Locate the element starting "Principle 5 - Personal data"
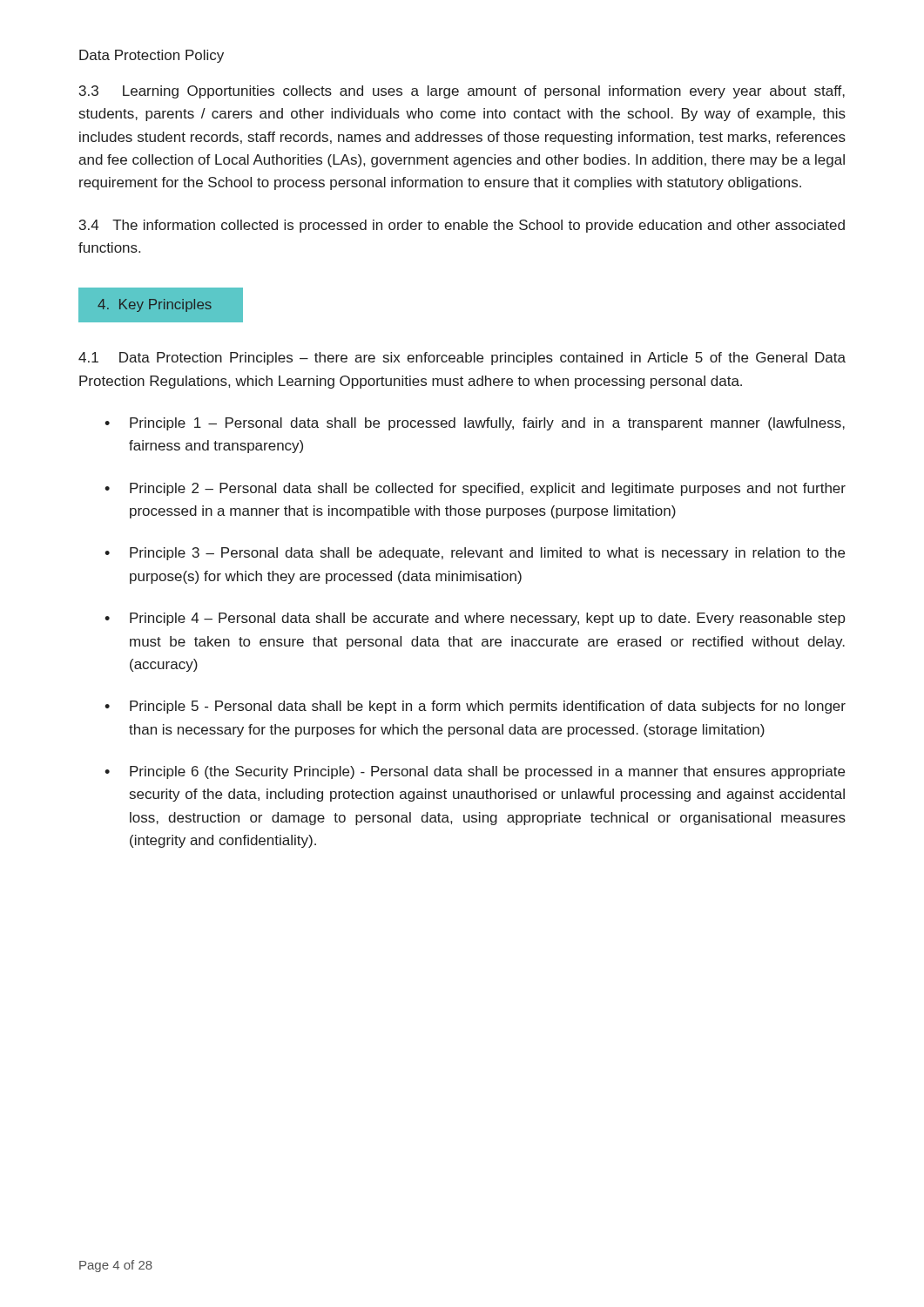924x1307 pixels. coord(487,718)
